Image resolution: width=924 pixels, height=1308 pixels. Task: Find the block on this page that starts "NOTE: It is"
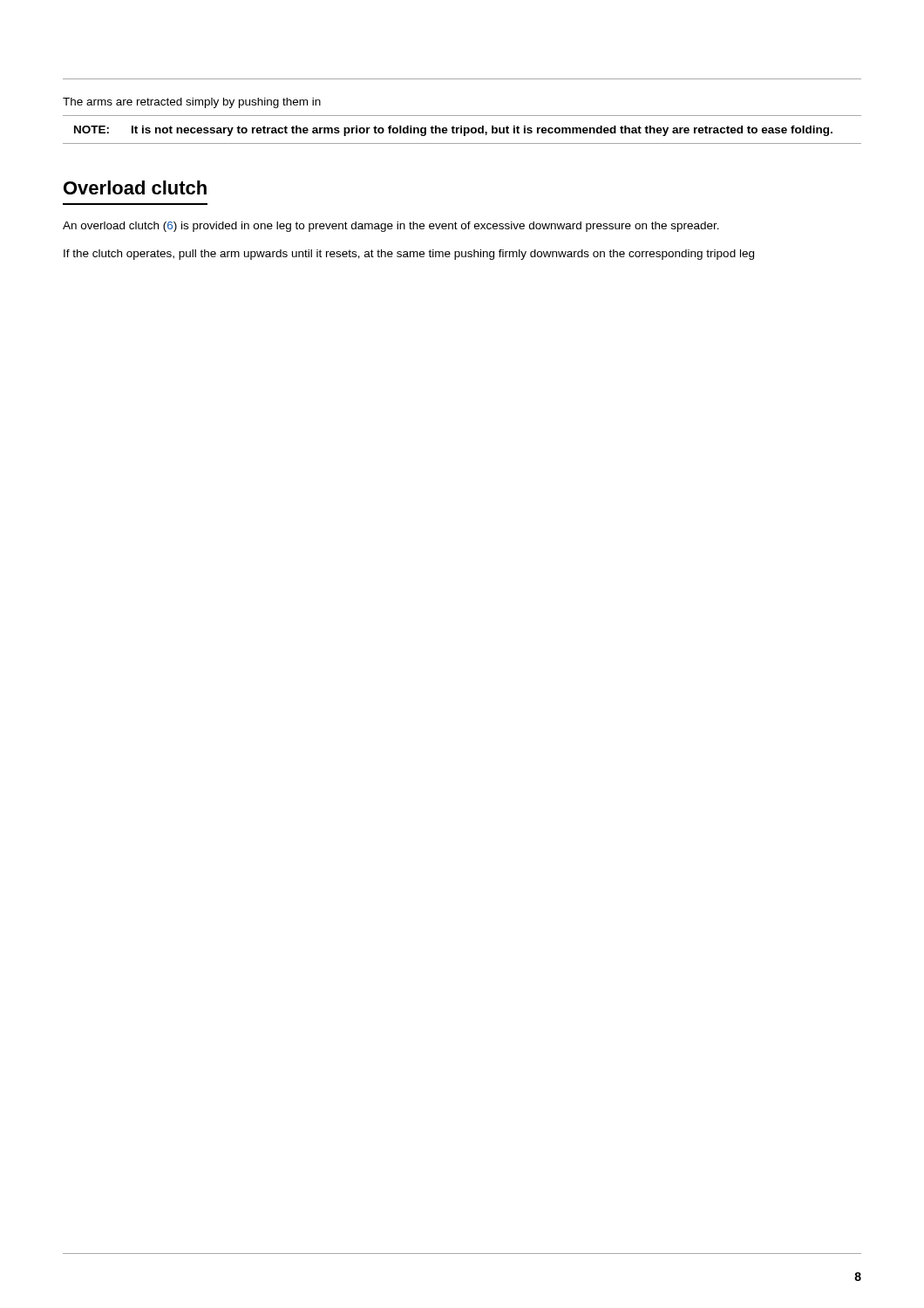[x=453, y=129]
